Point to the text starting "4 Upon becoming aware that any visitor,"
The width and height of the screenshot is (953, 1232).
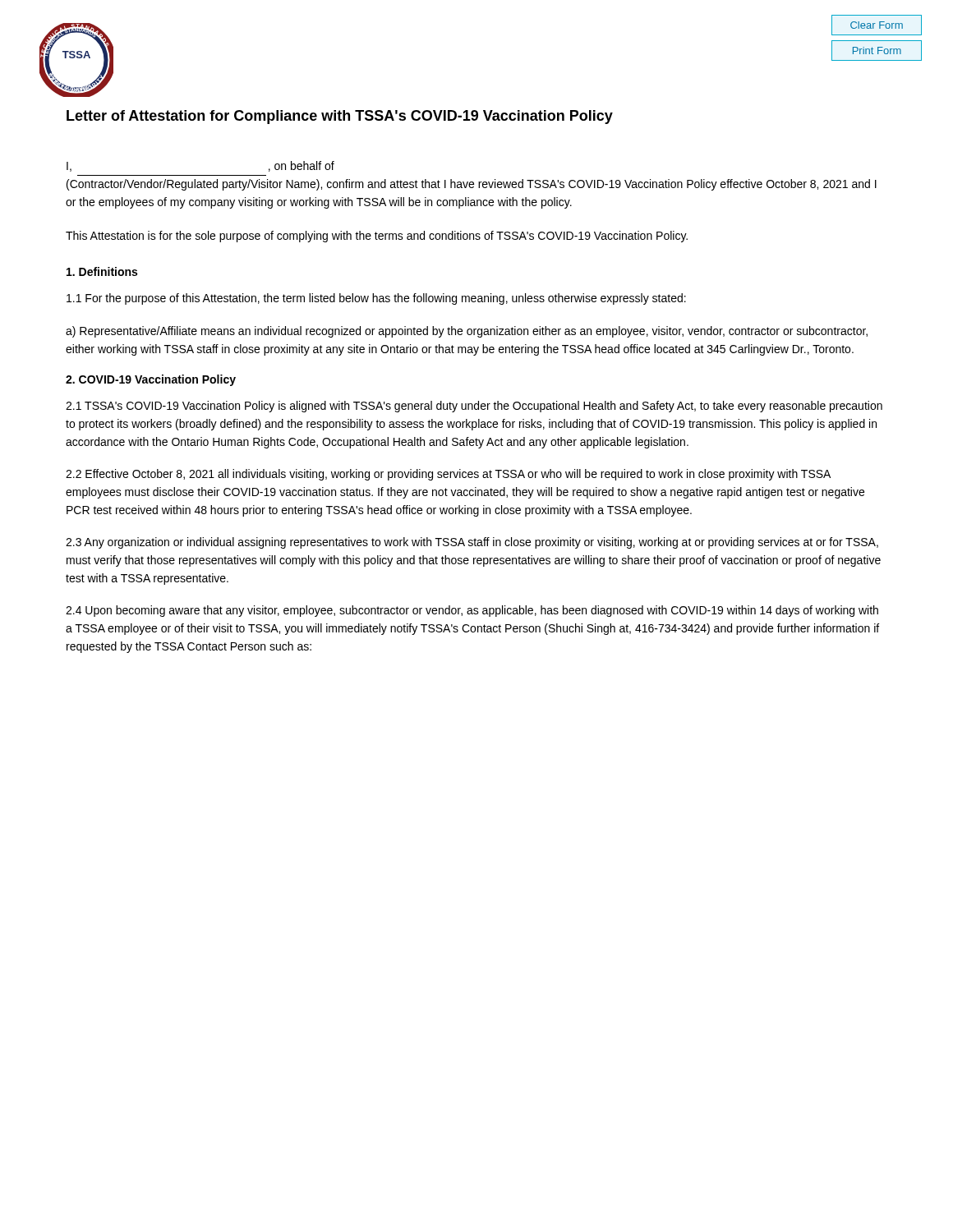tap(472, 628)
